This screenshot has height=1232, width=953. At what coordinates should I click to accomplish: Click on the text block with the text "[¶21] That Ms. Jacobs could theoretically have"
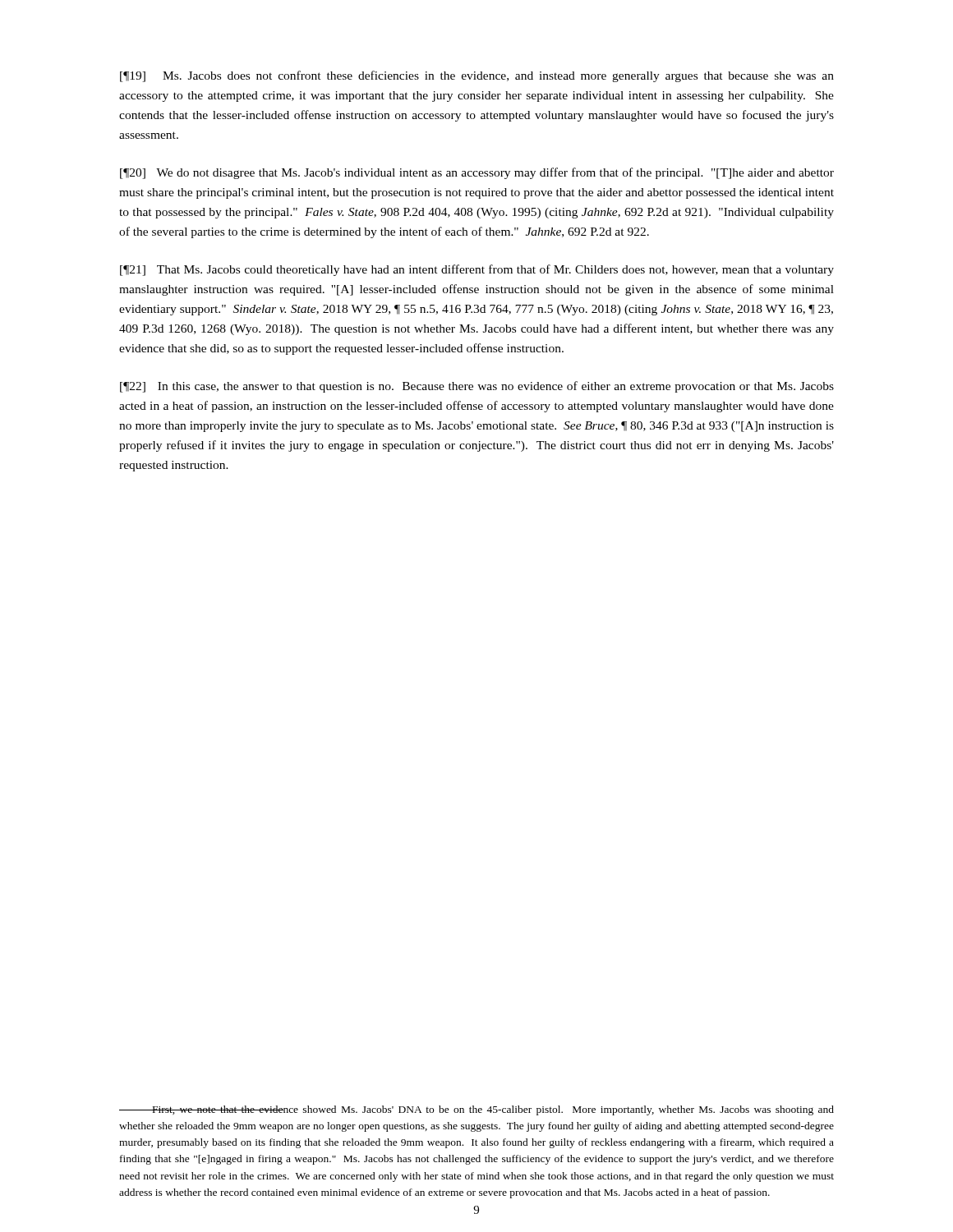476,309
